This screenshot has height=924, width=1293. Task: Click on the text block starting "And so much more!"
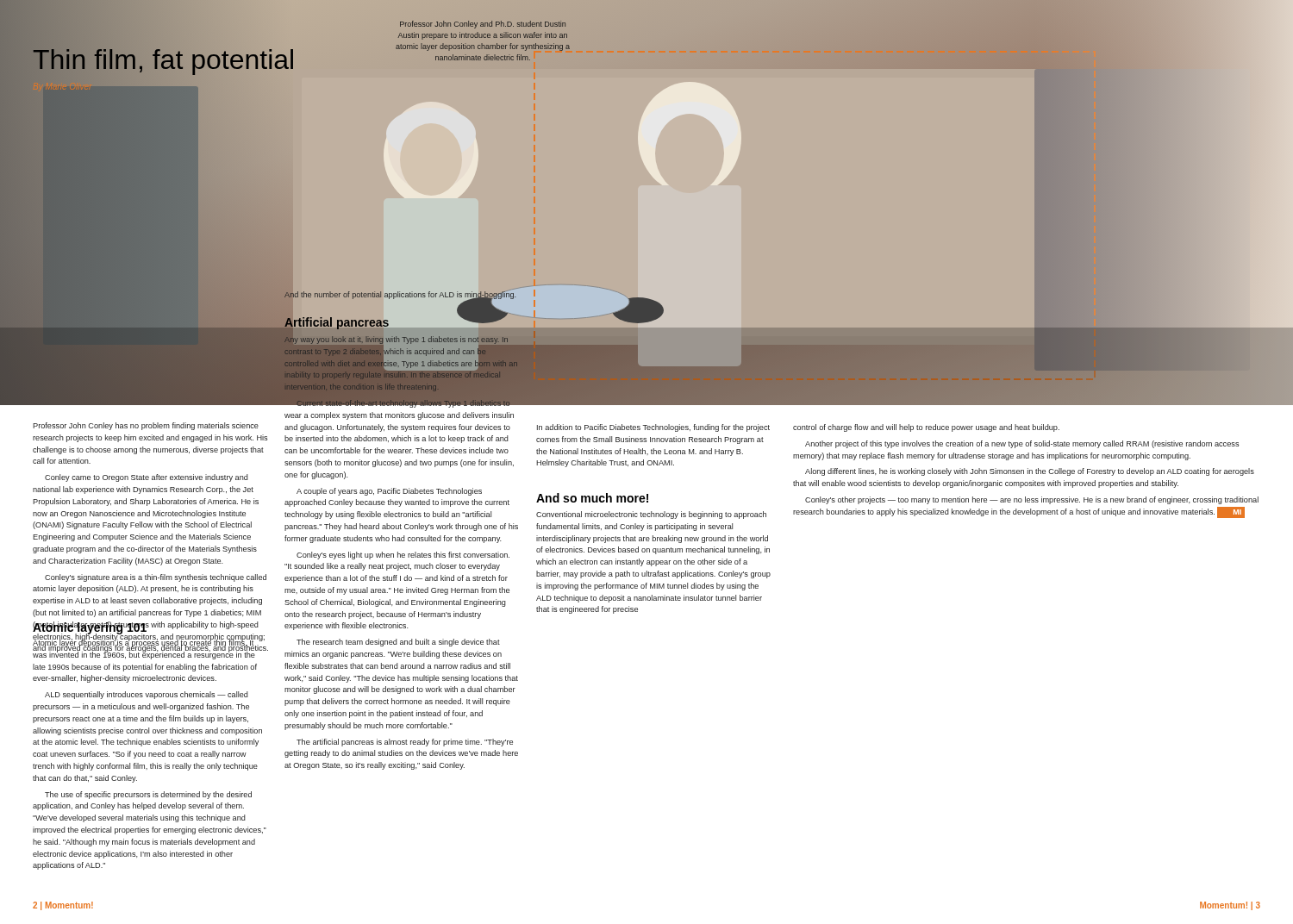click(x=593, y=498)
